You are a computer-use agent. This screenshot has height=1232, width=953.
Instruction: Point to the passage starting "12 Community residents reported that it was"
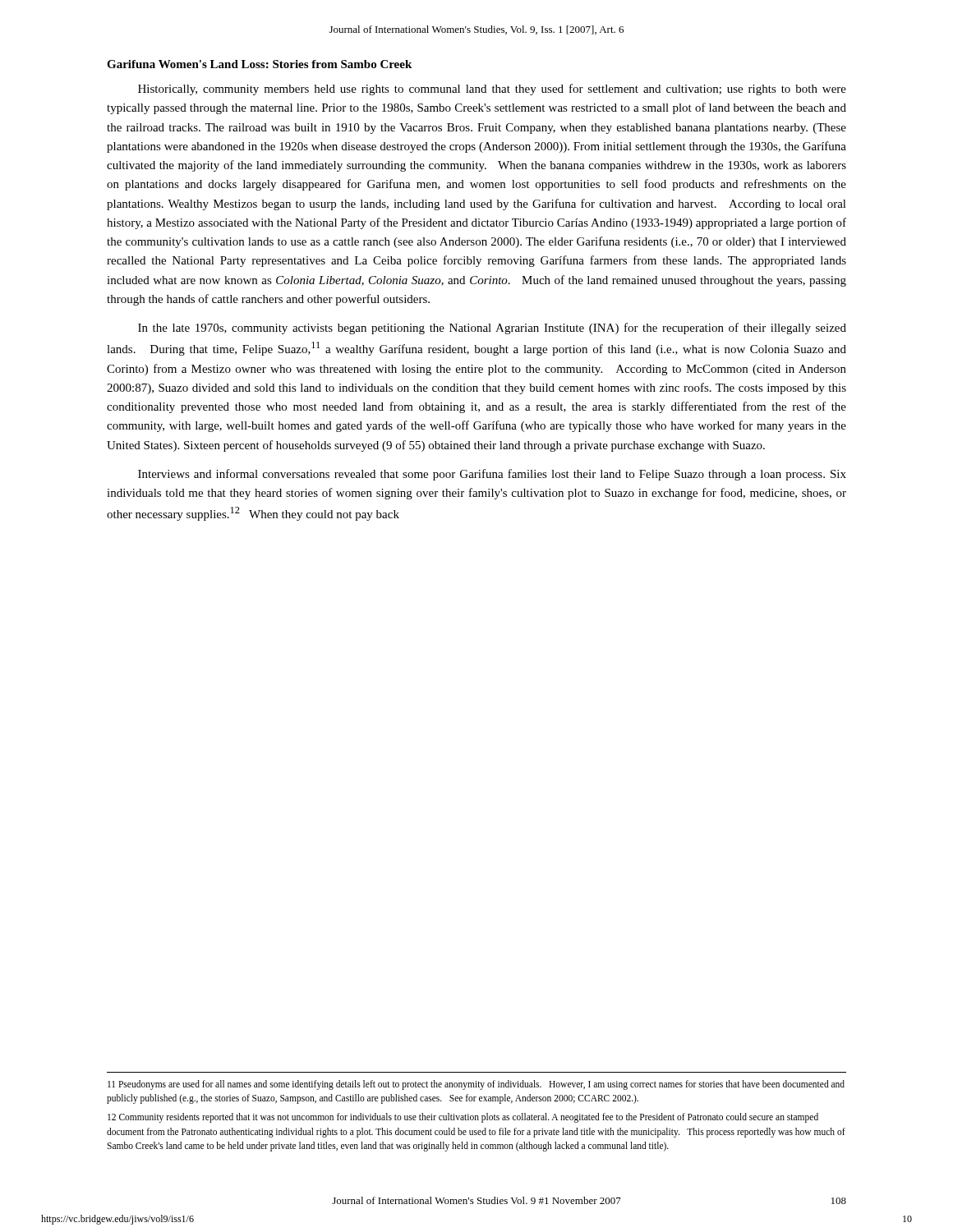coord(476,1131)
